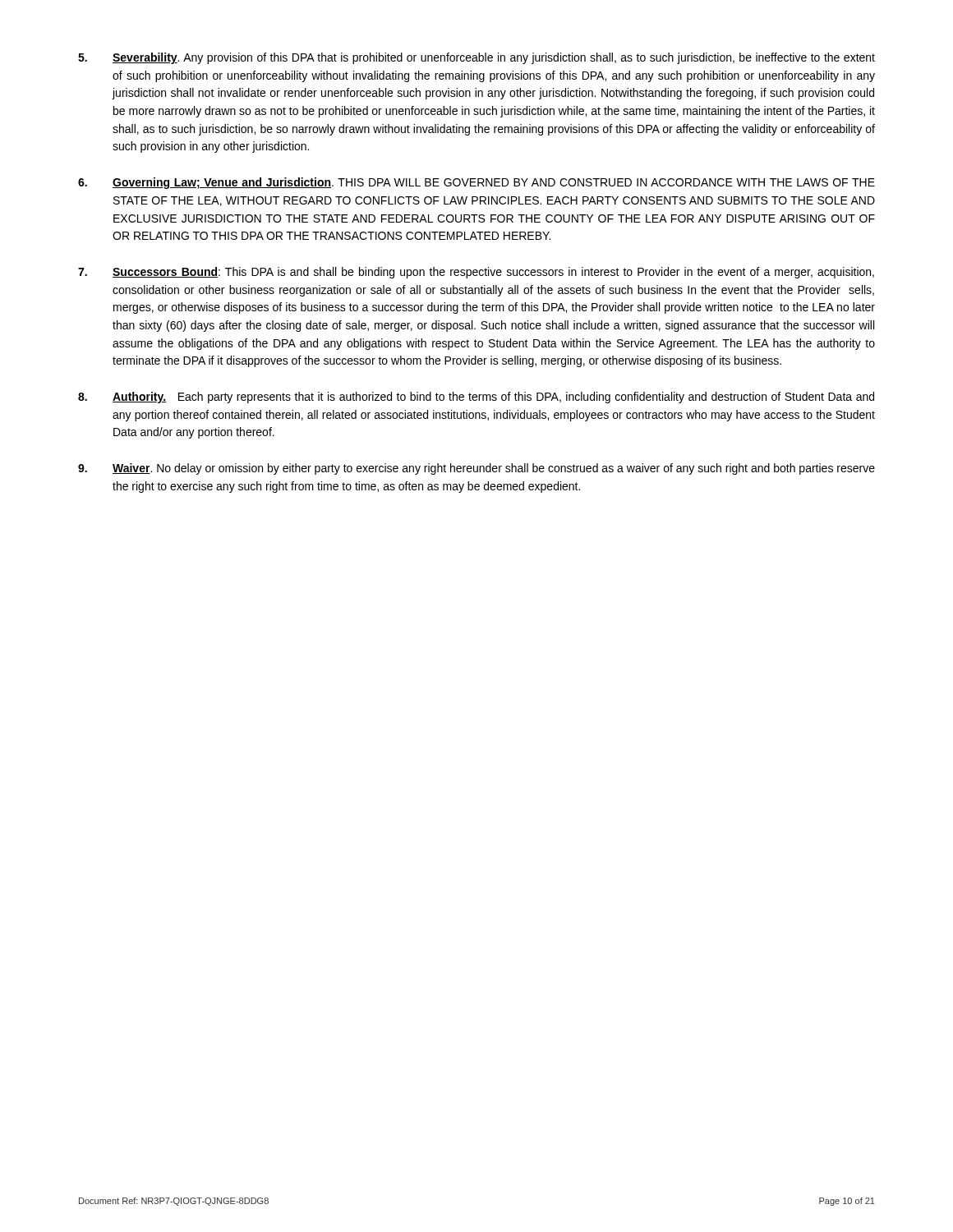
Task: Find the list item with the text "5. Severability. Any provision of this"
Action: tap(476, 103)
